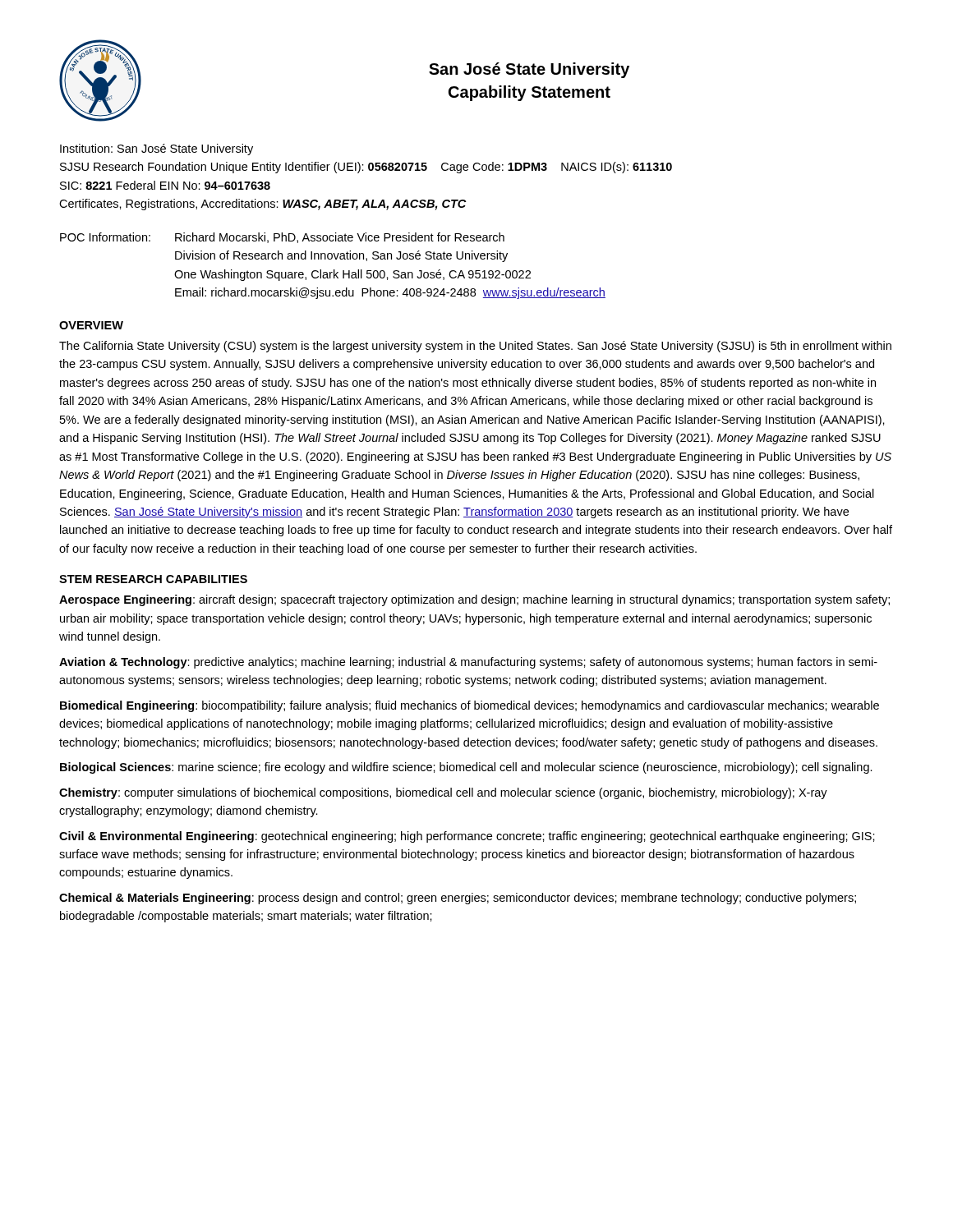Find the passage starting "Chemistry: computer simulations of"
Viewport: 953px width, 1232px height.
pos(443,801)
